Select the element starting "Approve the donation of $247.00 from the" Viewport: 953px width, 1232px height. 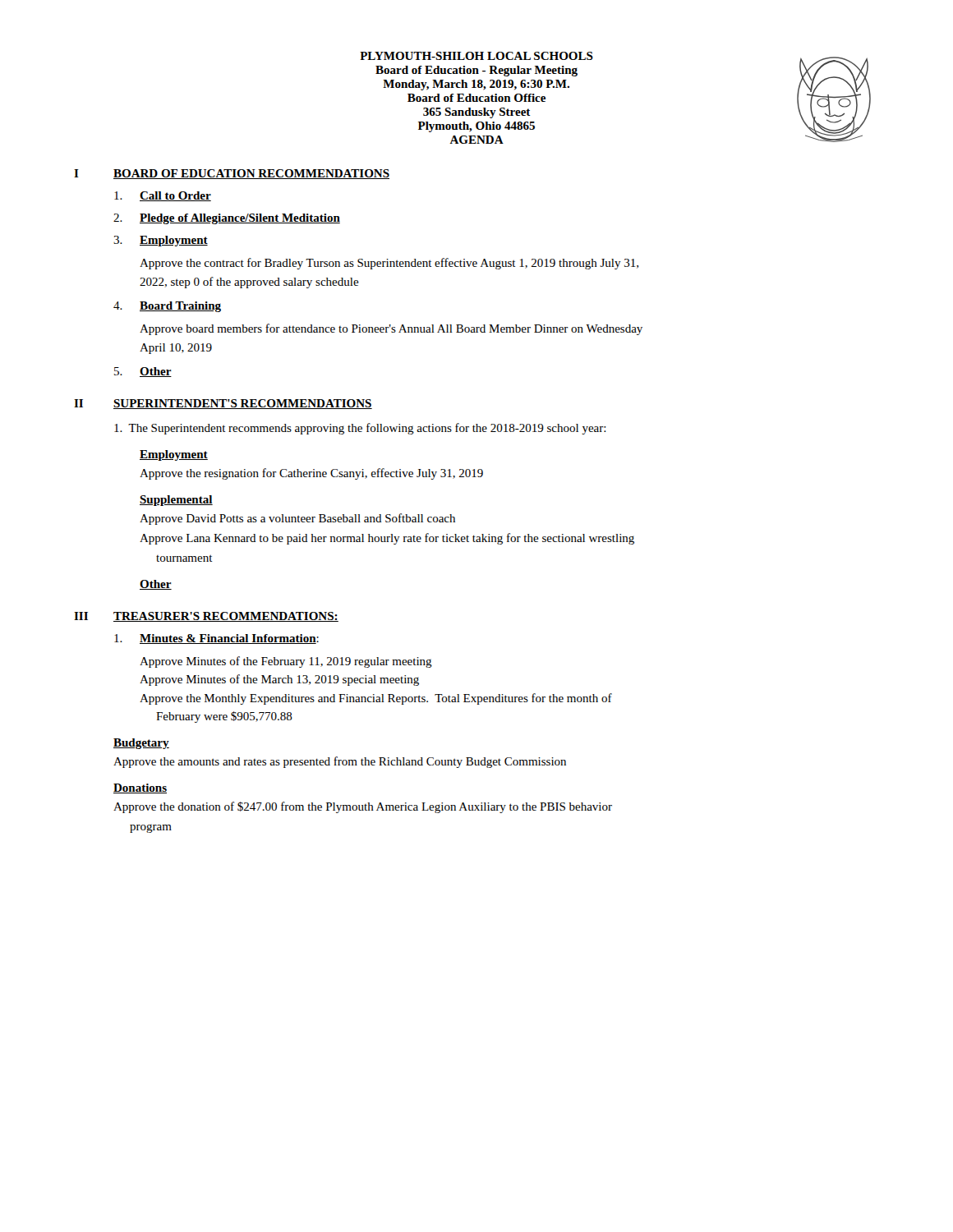point(363,816)
